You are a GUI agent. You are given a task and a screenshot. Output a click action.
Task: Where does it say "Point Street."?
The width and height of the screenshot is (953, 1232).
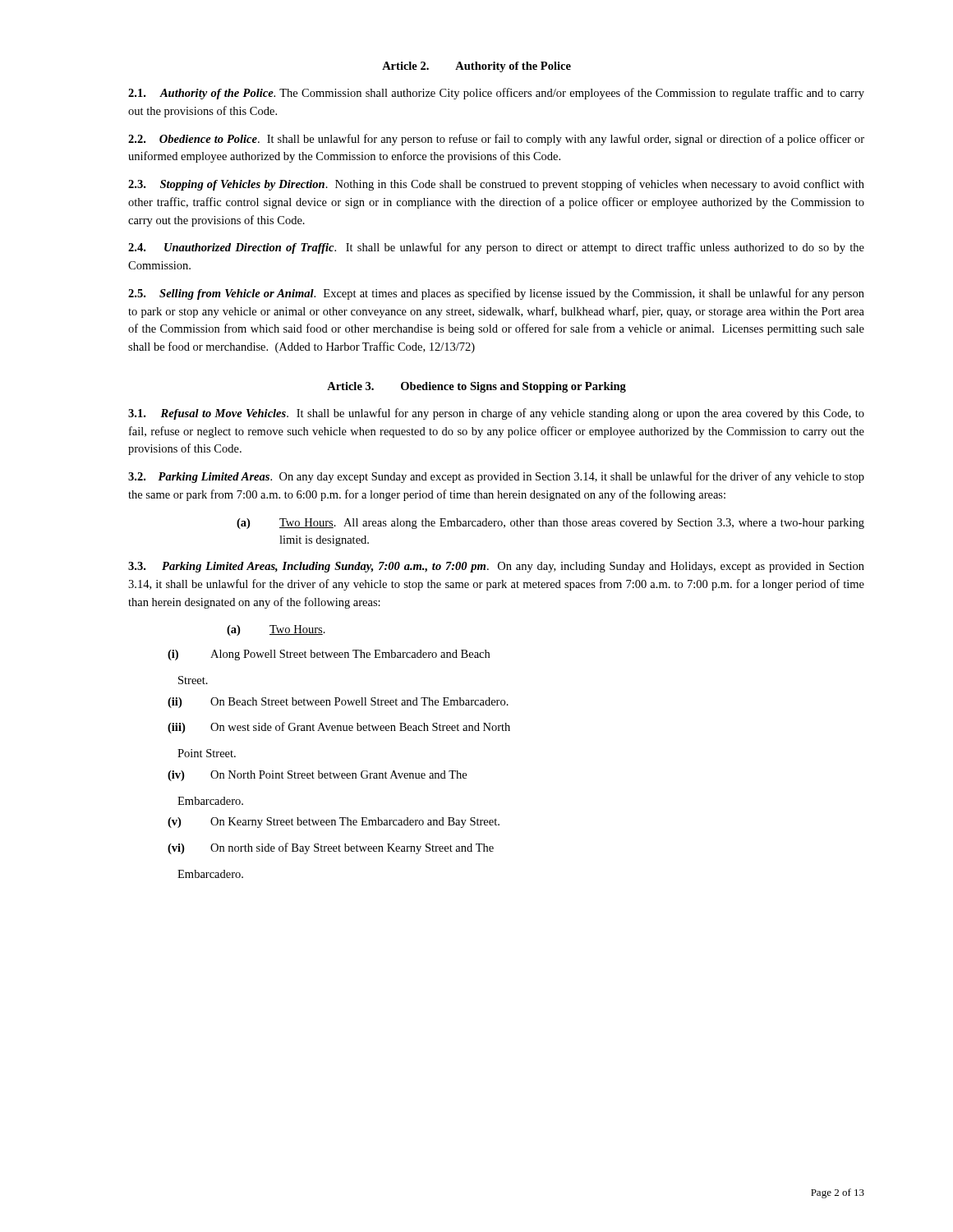tap(207, 753)
